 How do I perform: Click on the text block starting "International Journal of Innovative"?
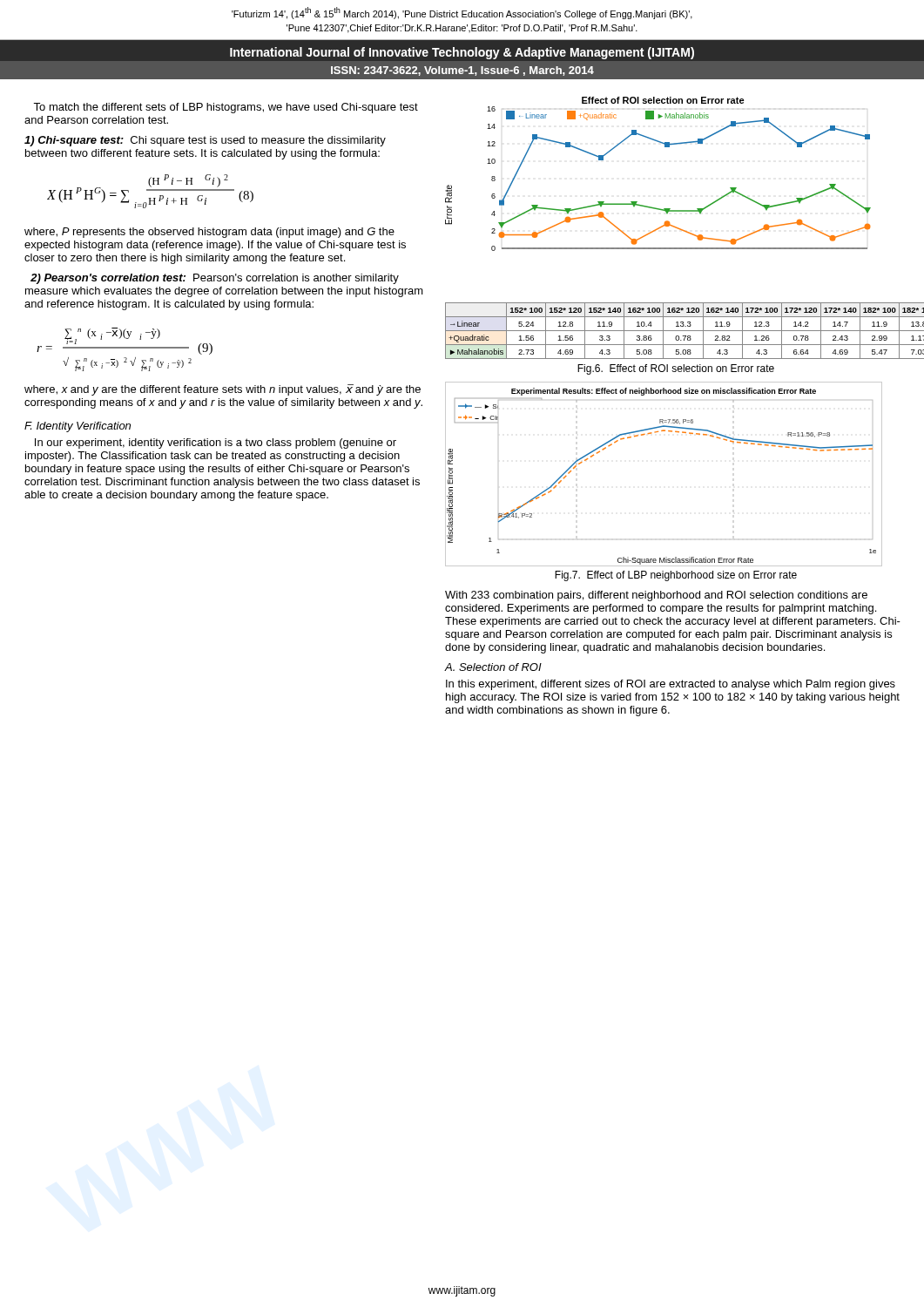click(x=462, y=52)
